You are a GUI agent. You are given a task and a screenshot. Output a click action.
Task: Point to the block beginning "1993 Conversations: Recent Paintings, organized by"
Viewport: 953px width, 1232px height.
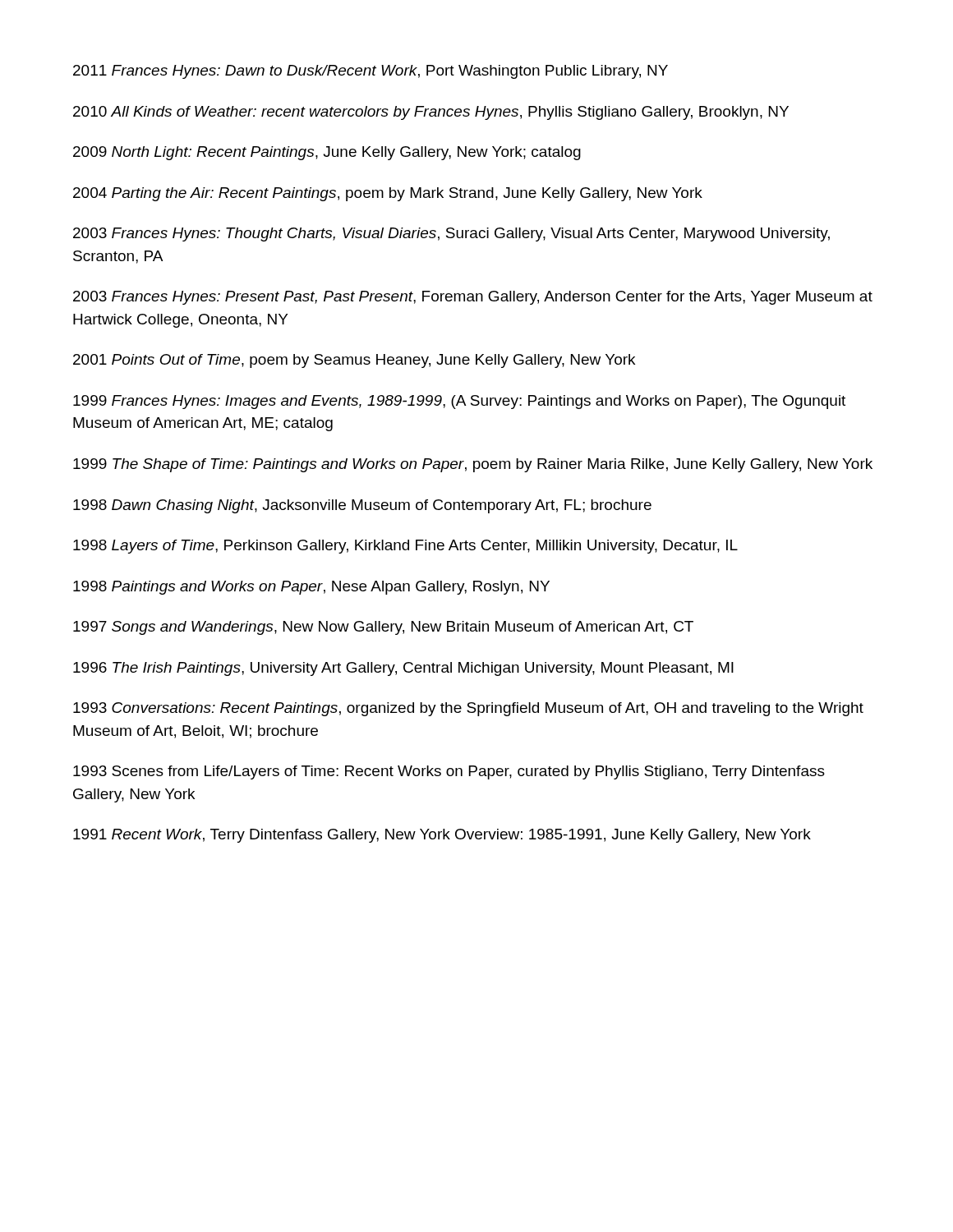tap(468, 719)
